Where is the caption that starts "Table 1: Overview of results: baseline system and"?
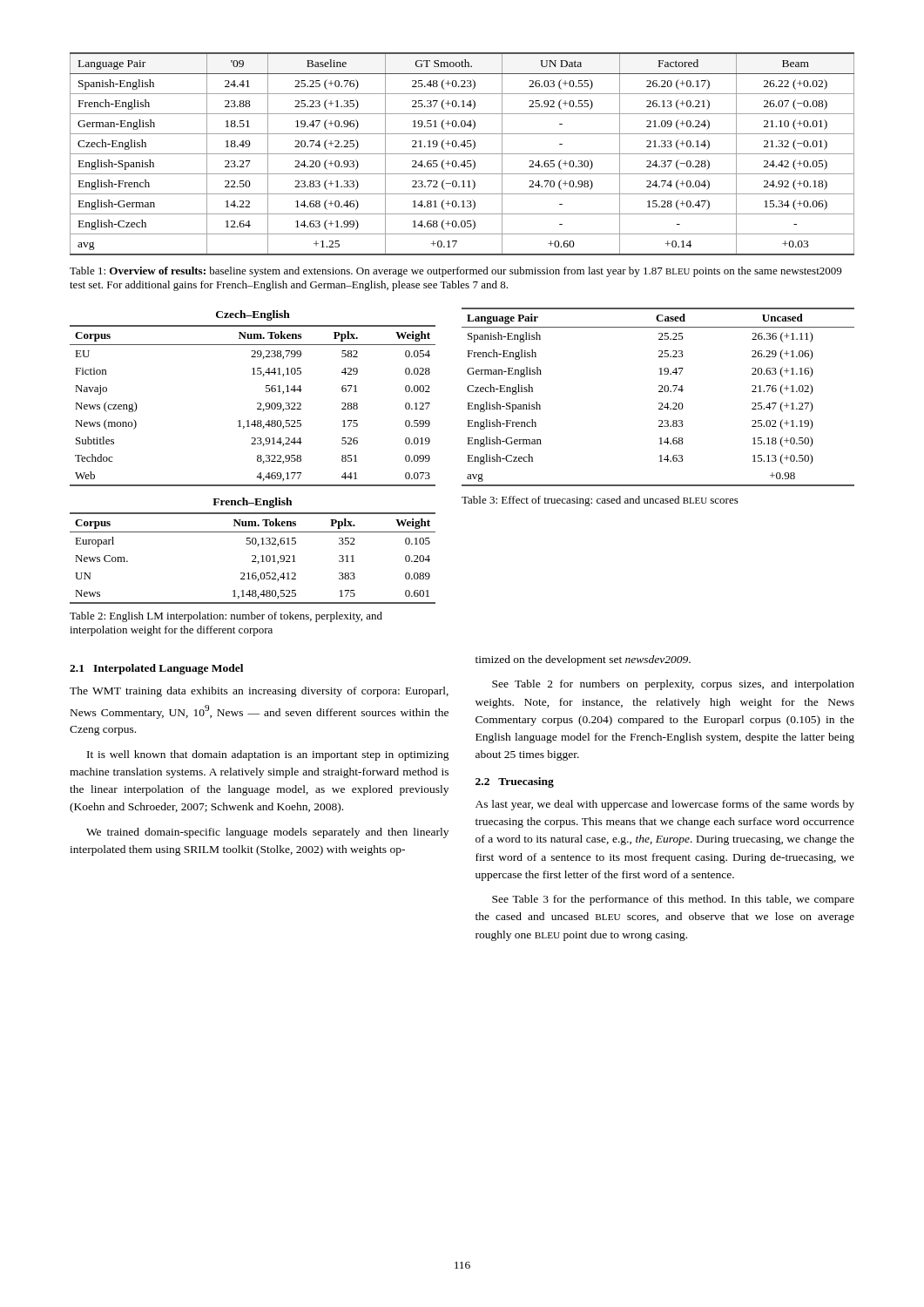 tap(456, 278)
